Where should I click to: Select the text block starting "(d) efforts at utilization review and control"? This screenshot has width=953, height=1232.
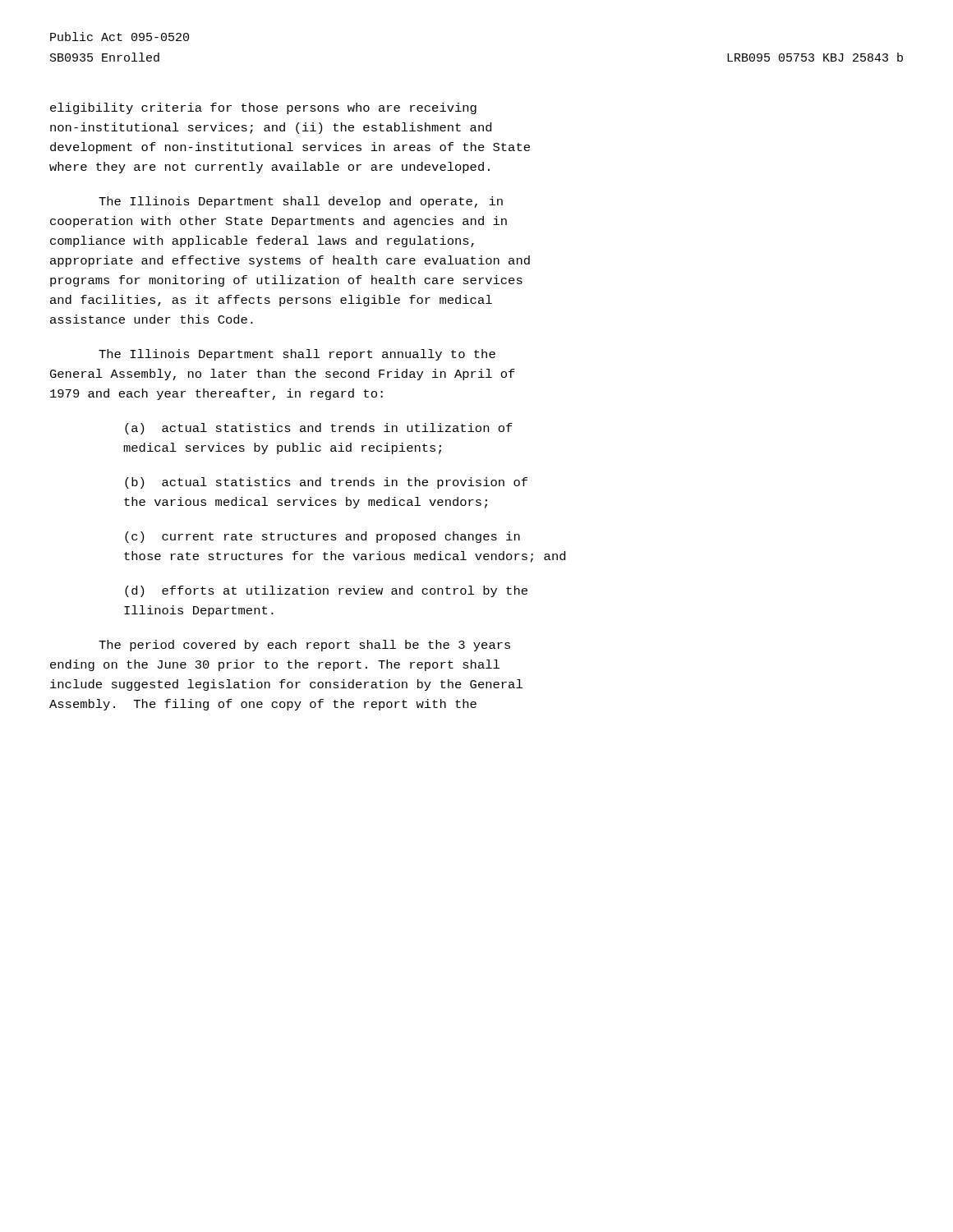coord(326,601)
